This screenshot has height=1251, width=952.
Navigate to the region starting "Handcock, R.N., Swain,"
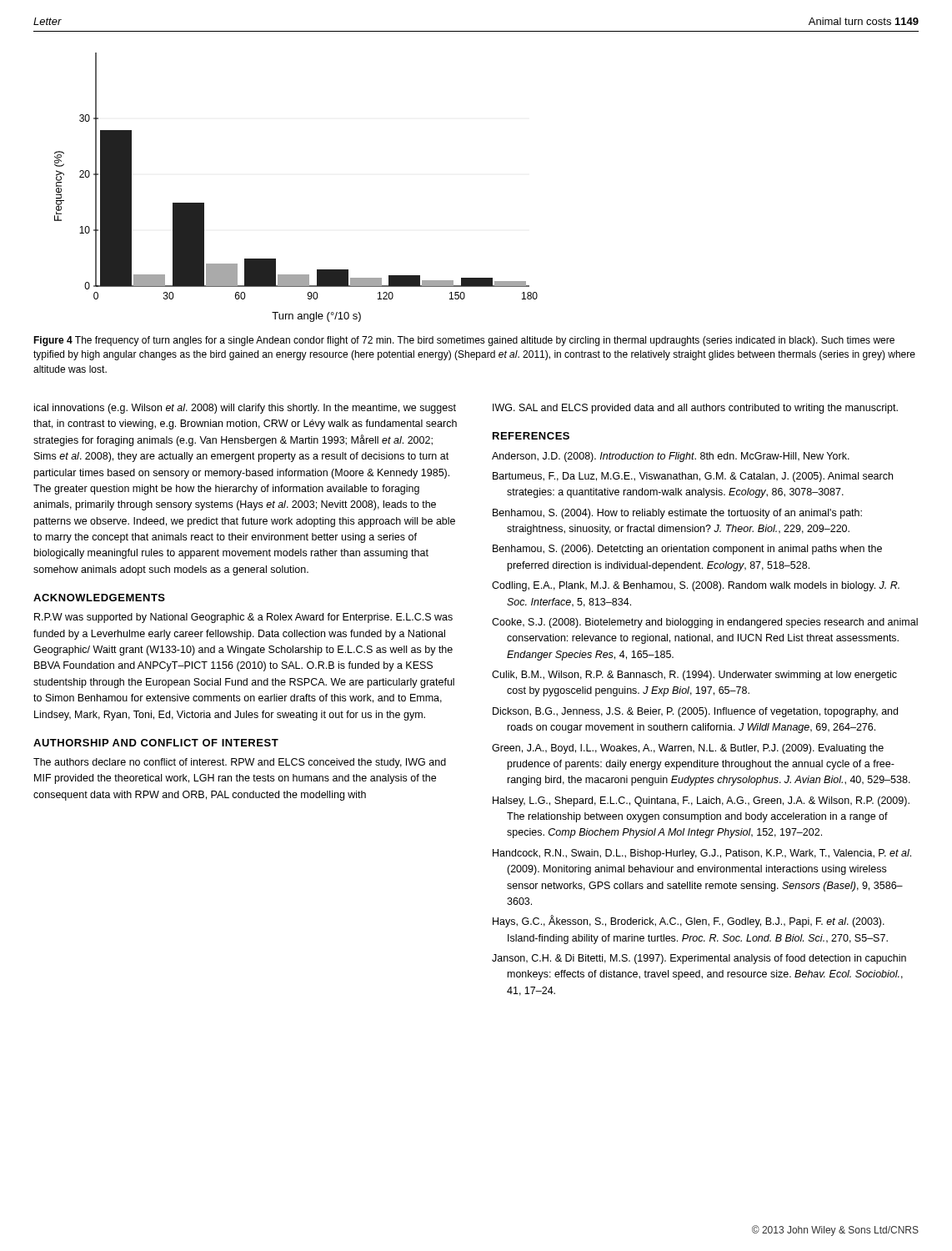click(x=705, y=878)
